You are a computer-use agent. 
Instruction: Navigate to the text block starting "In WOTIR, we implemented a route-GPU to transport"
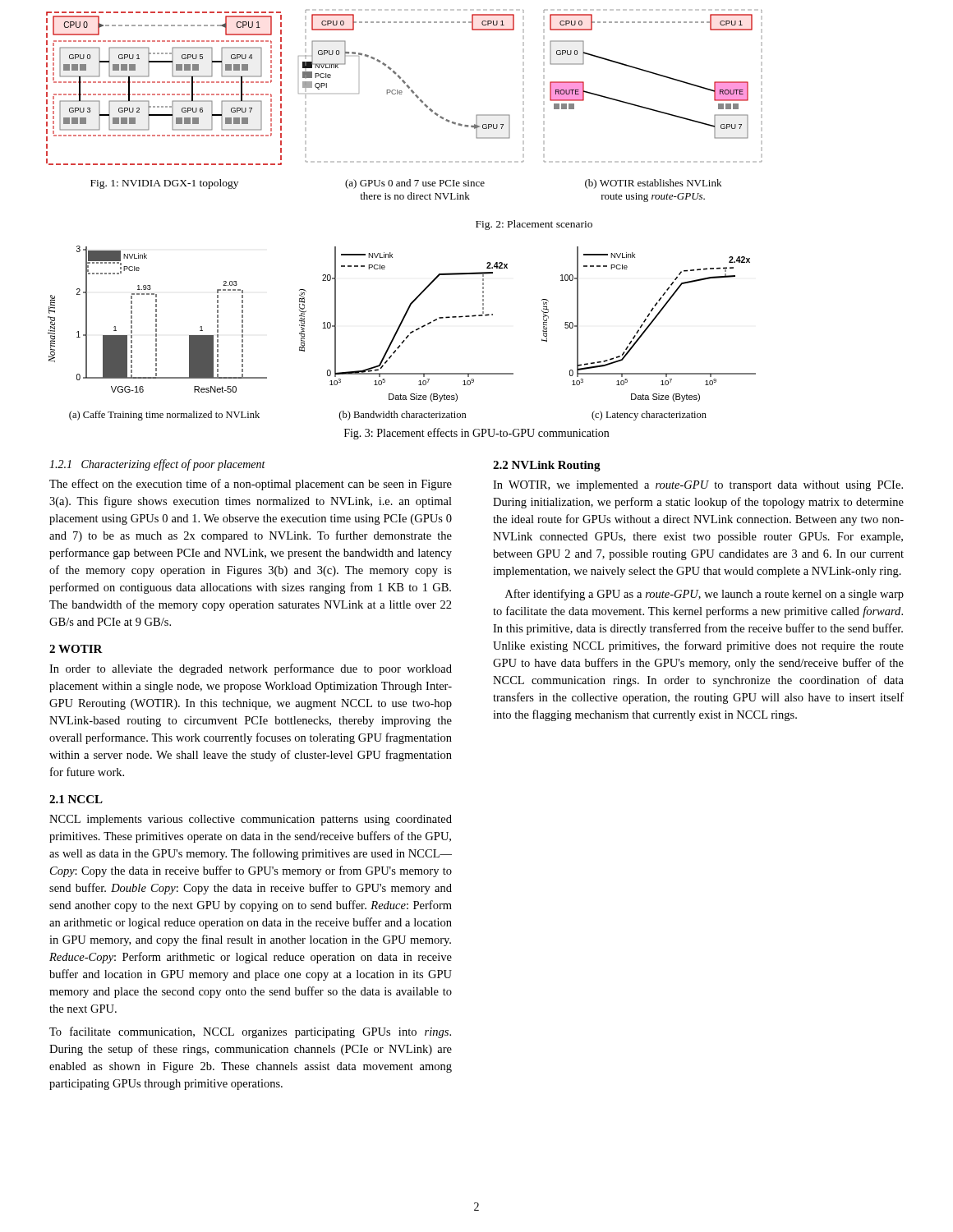(698, 528)
